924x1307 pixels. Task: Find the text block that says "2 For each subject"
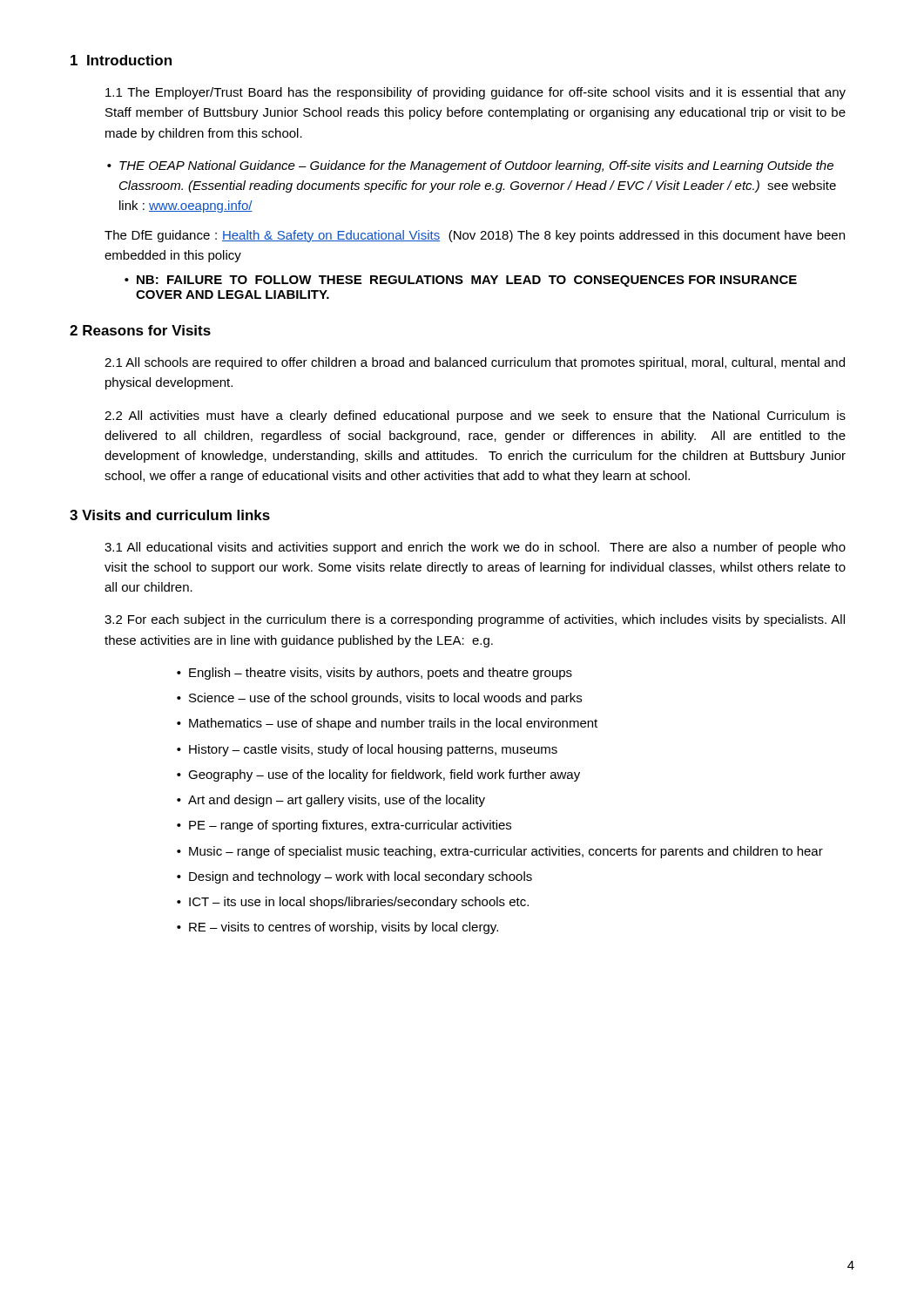point(475,629)
